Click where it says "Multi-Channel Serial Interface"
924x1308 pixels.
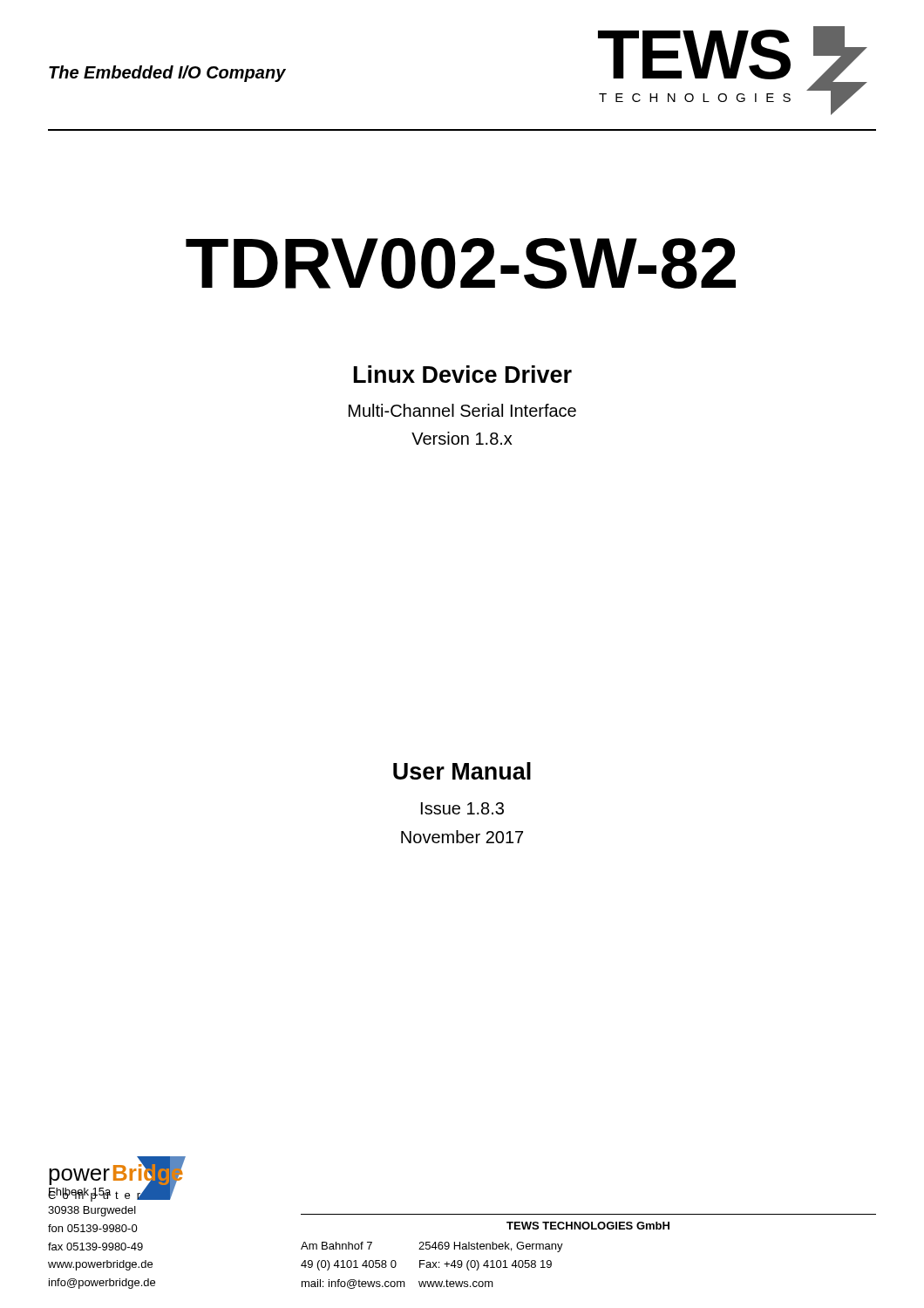click(x=462, y=411)
